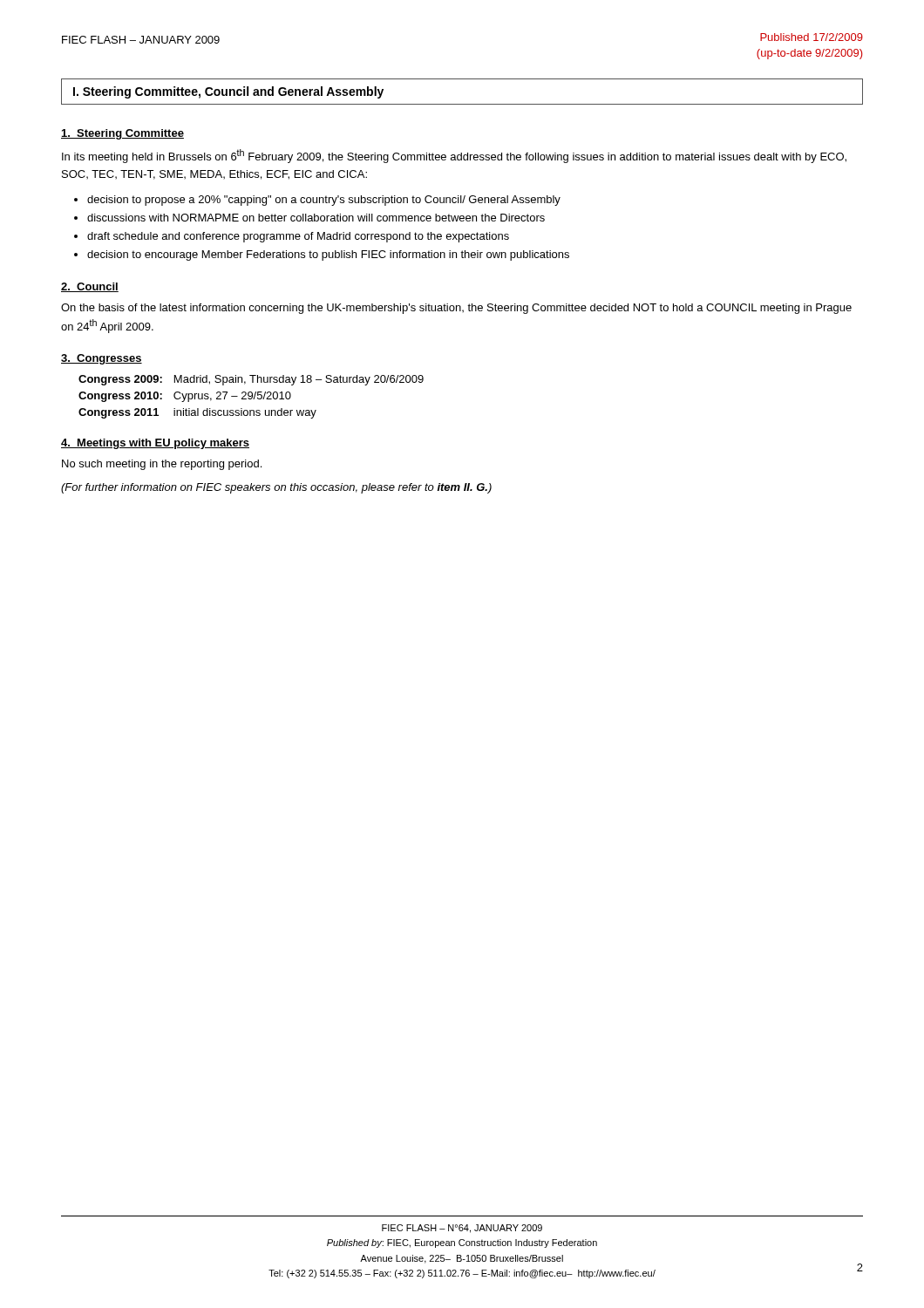Click on the list item that reads "decision to encourage Member"

[x=328, y=254]
